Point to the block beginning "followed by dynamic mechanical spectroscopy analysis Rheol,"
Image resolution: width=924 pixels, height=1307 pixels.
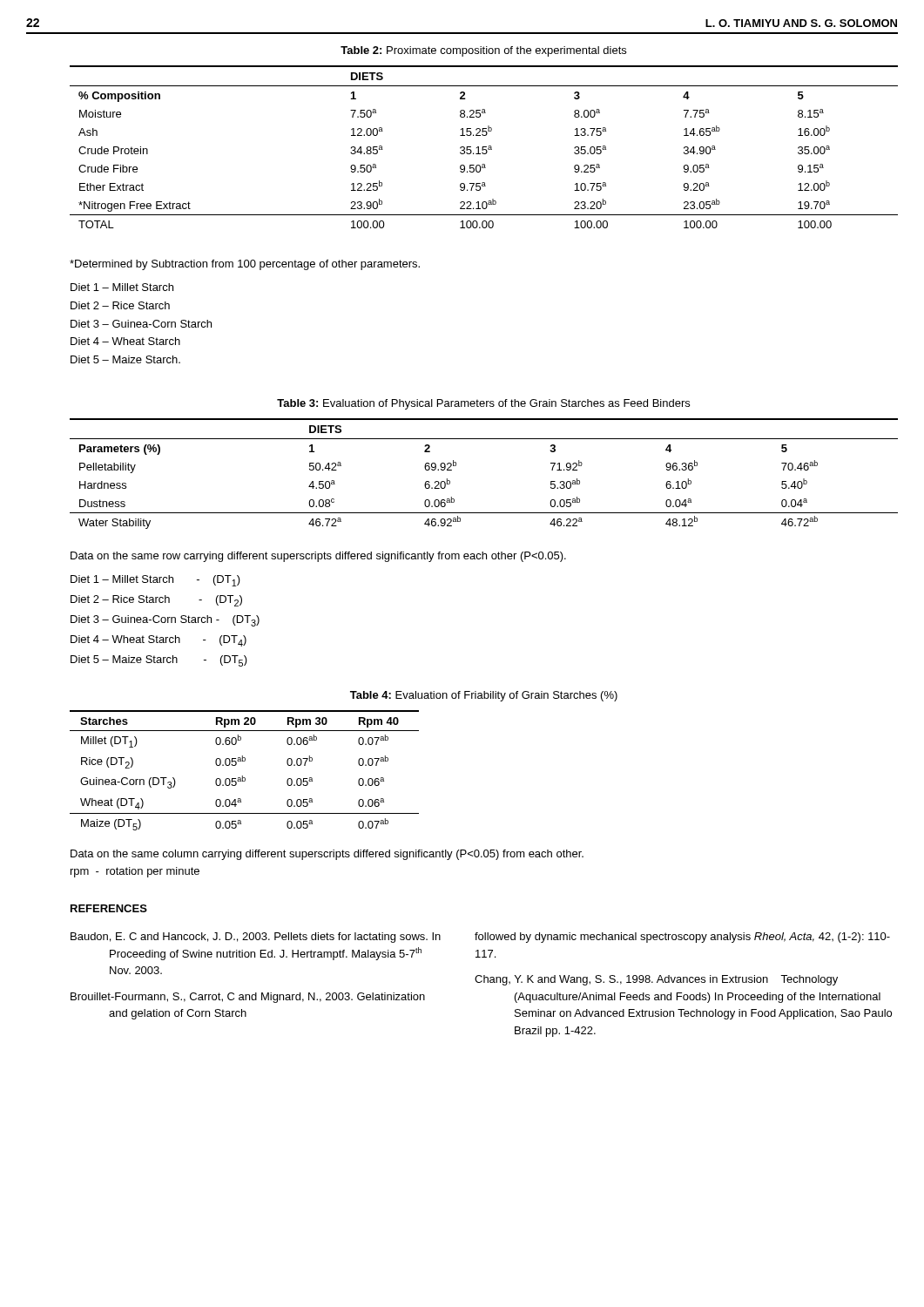point(682,945)
